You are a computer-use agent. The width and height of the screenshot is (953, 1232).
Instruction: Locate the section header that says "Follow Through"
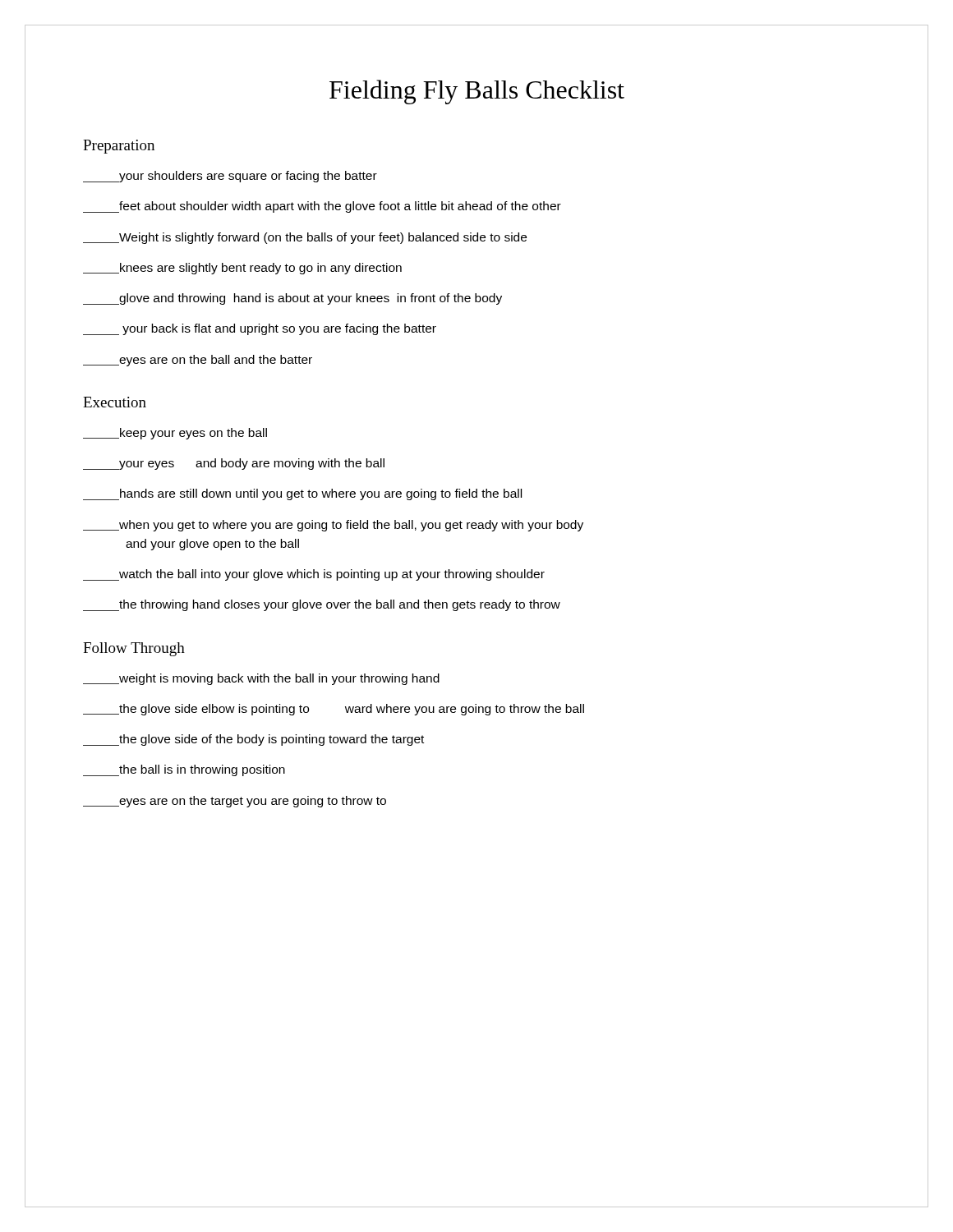pyautogui.click(x=134, y=647)
